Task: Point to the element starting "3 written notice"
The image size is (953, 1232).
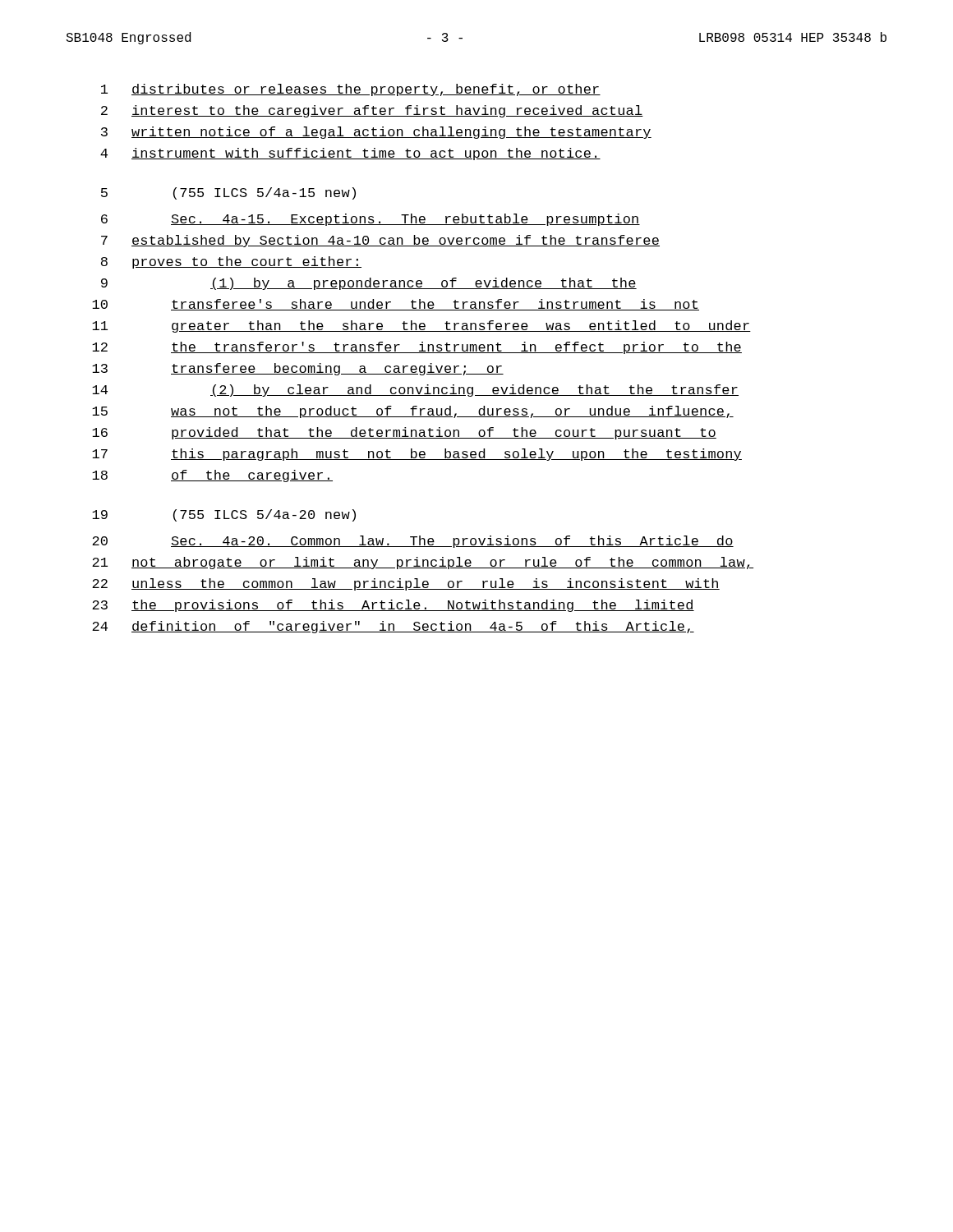Action: [x=476, y=133]
